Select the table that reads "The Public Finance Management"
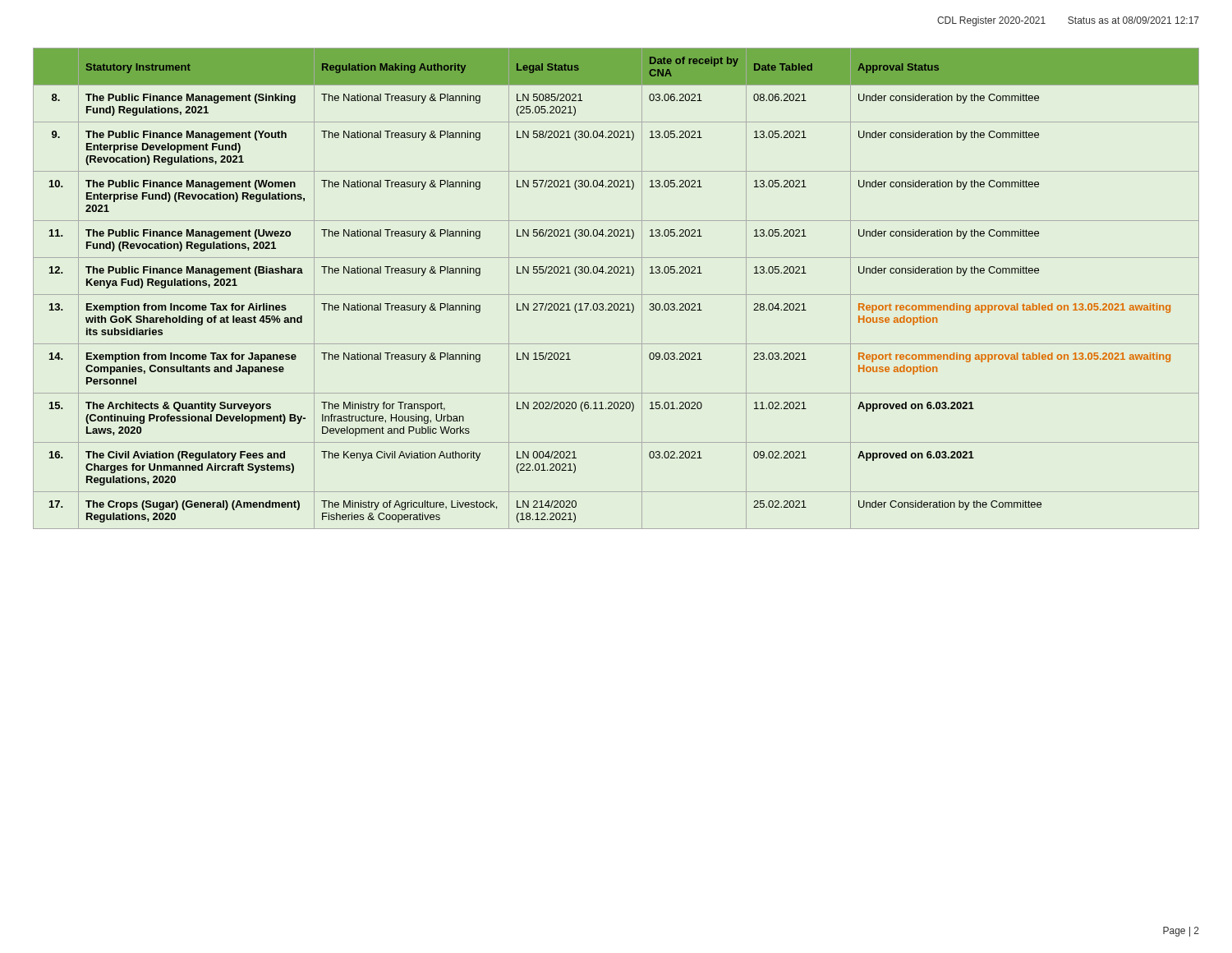This screenshot has width=1232, height=953. click(x=616, y=288)
